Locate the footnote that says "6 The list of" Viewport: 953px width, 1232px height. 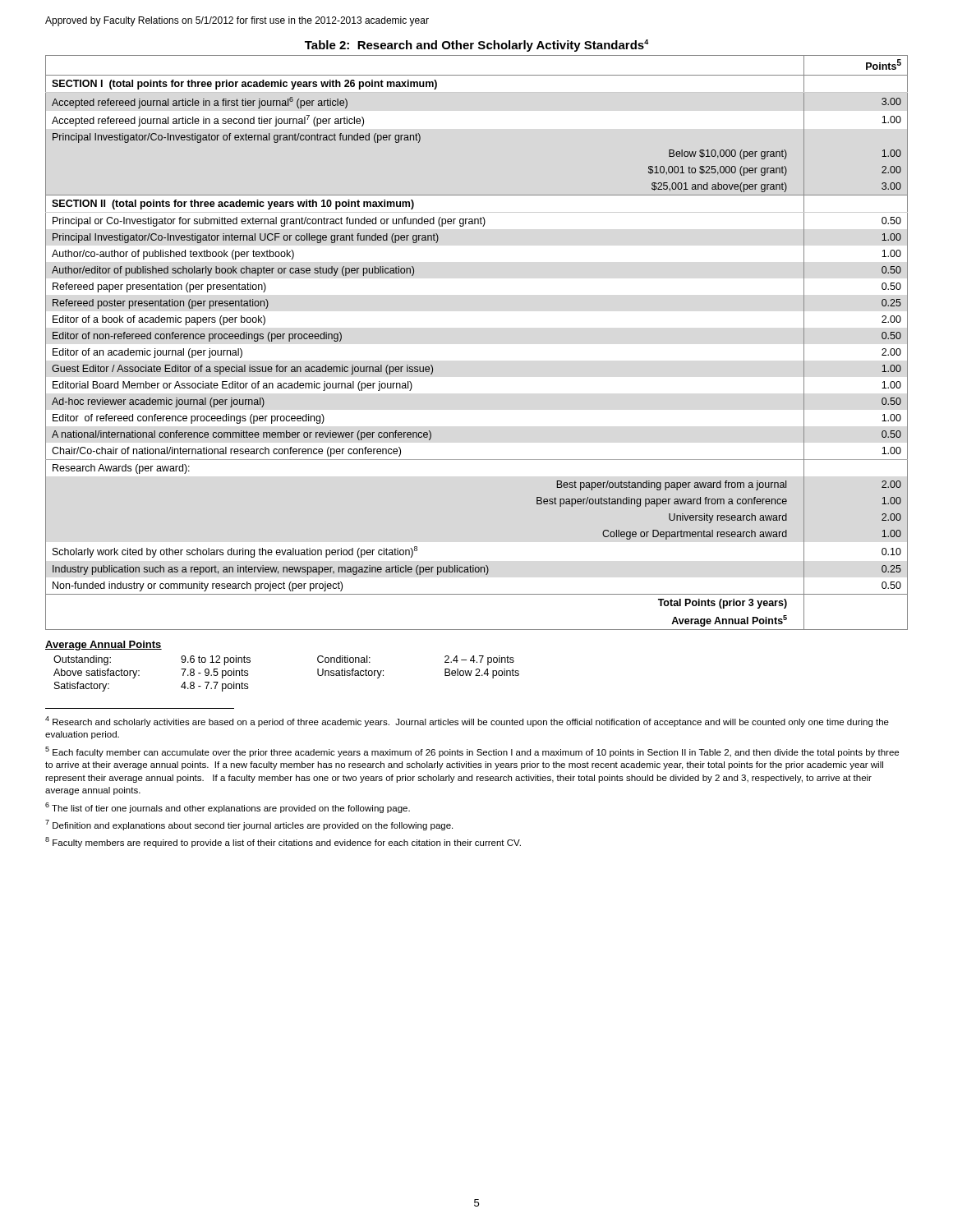click(228, 807)
